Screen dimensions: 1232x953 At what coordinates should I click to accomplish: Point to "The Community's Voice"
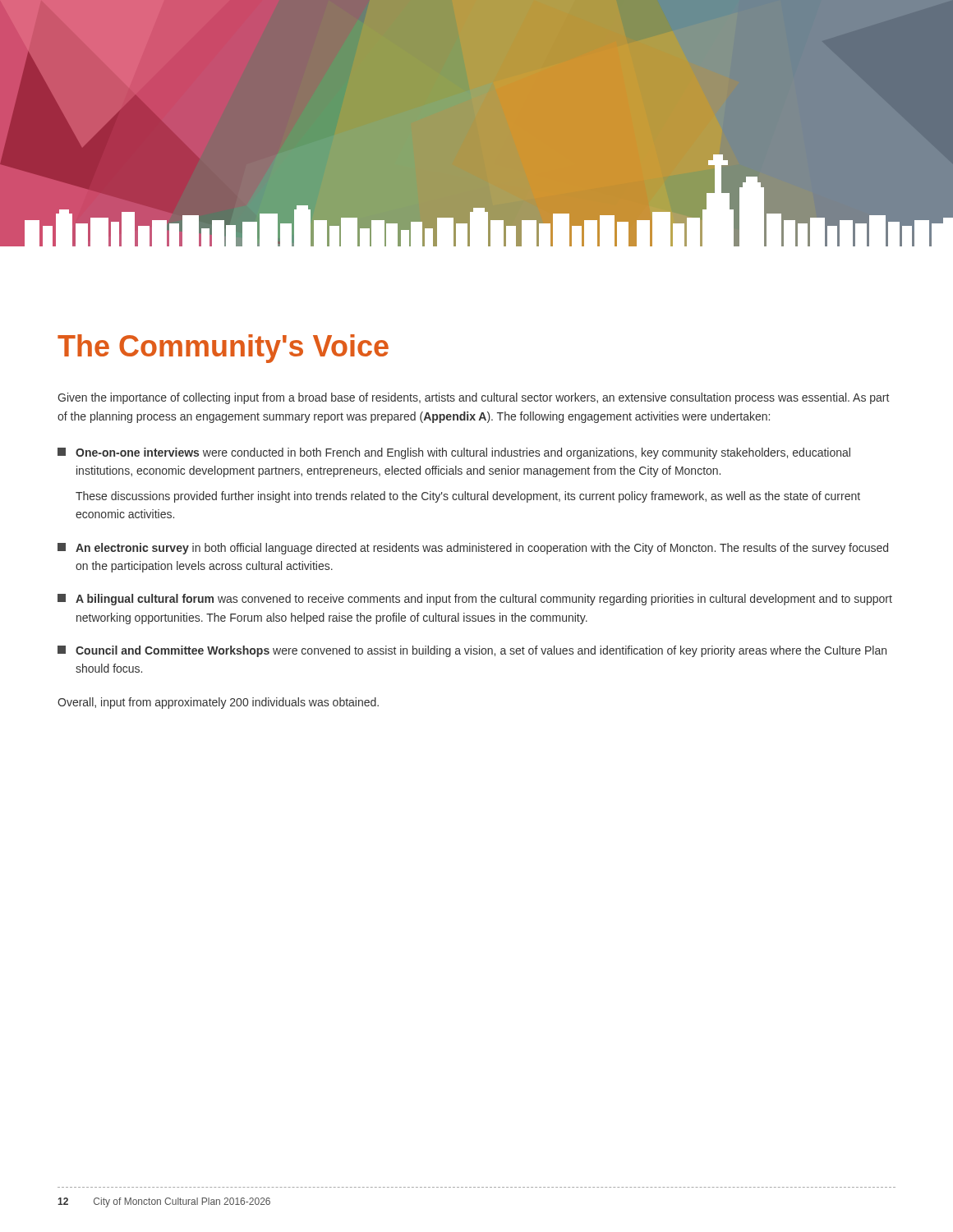223,349
